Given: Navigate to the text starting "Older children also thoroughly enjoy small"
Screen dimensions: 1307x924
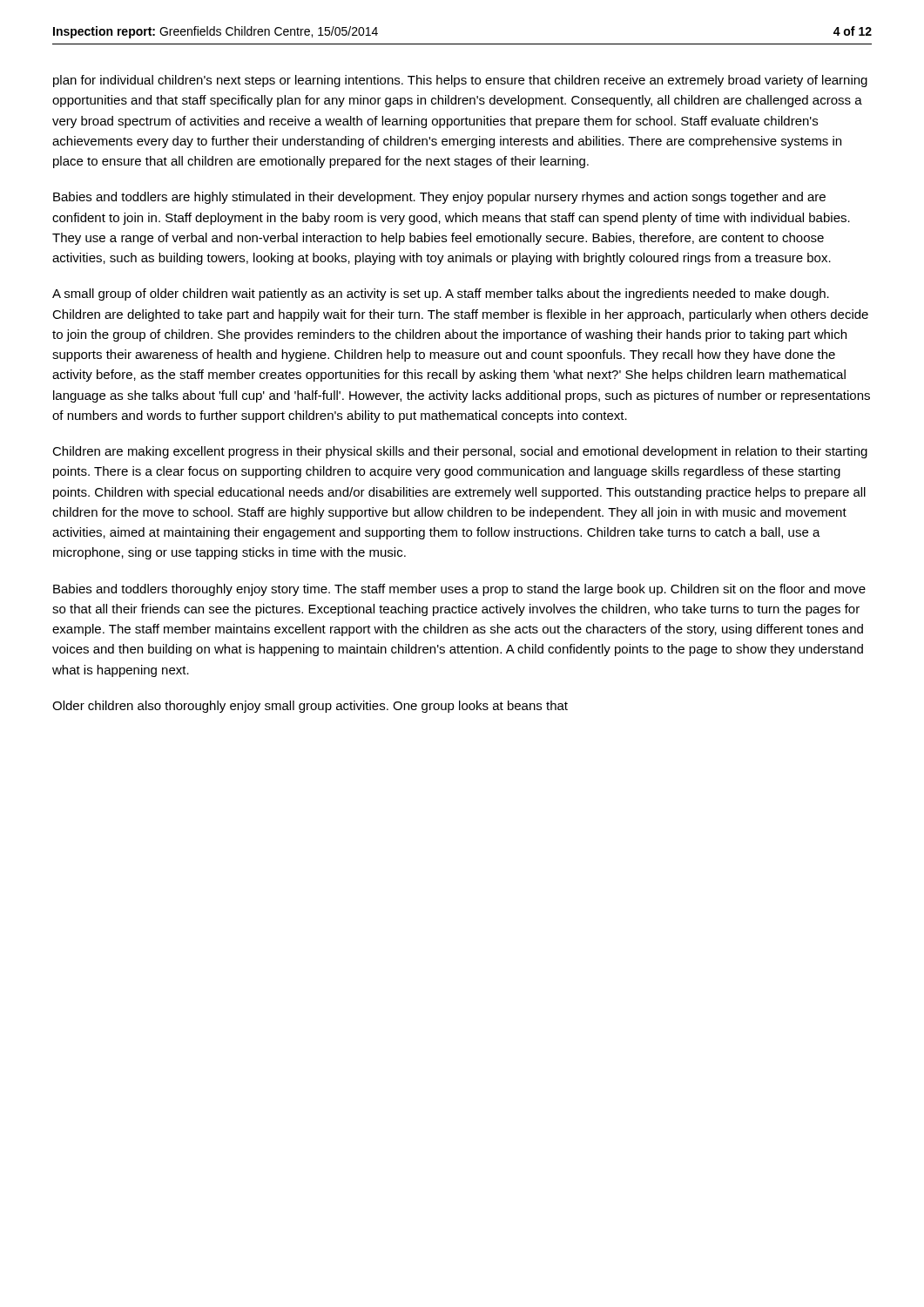Looking at the screenshot, I should (310, 705).
